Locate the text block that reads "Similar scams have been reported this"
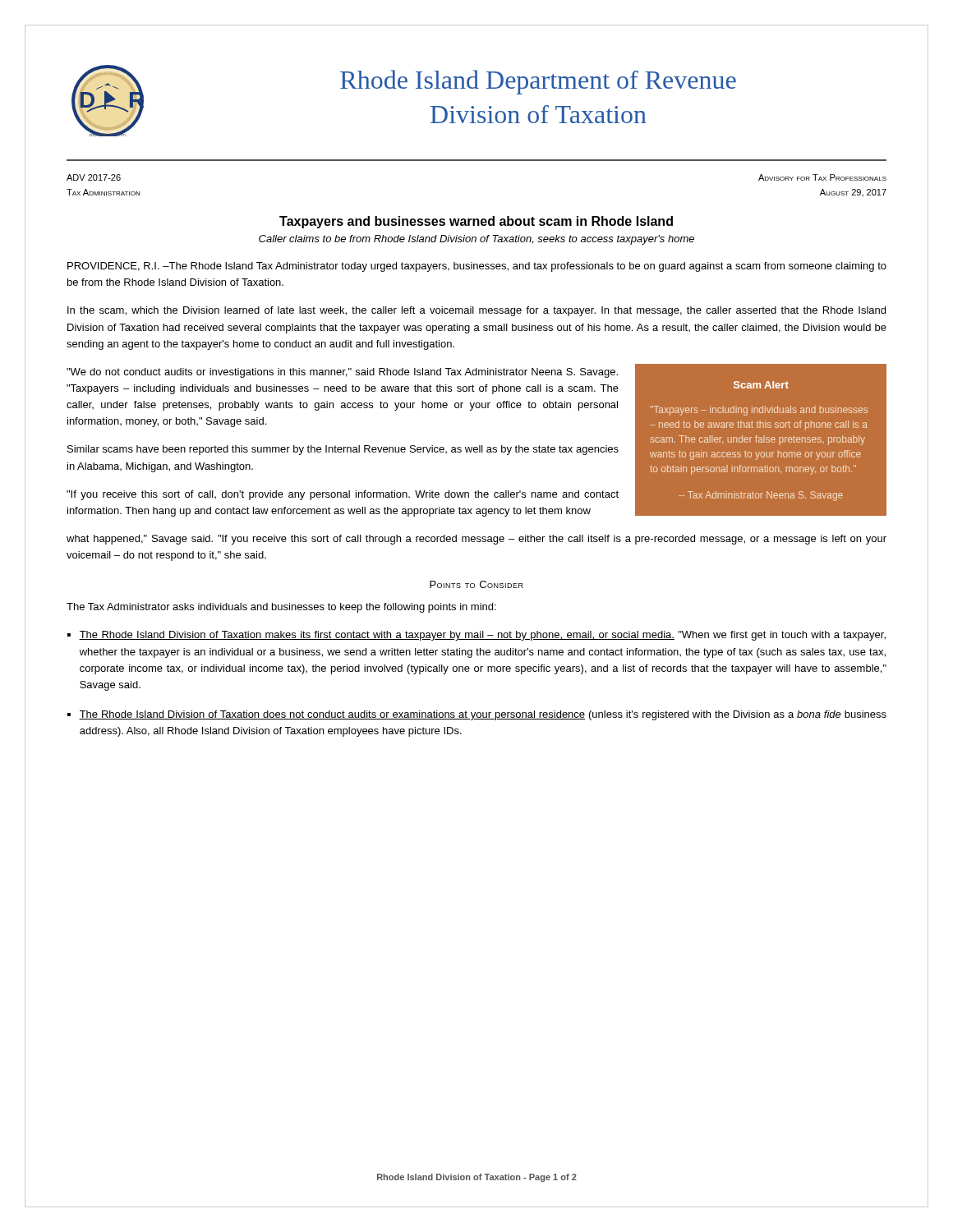The image size is (953, 1232). pos(343,458)
